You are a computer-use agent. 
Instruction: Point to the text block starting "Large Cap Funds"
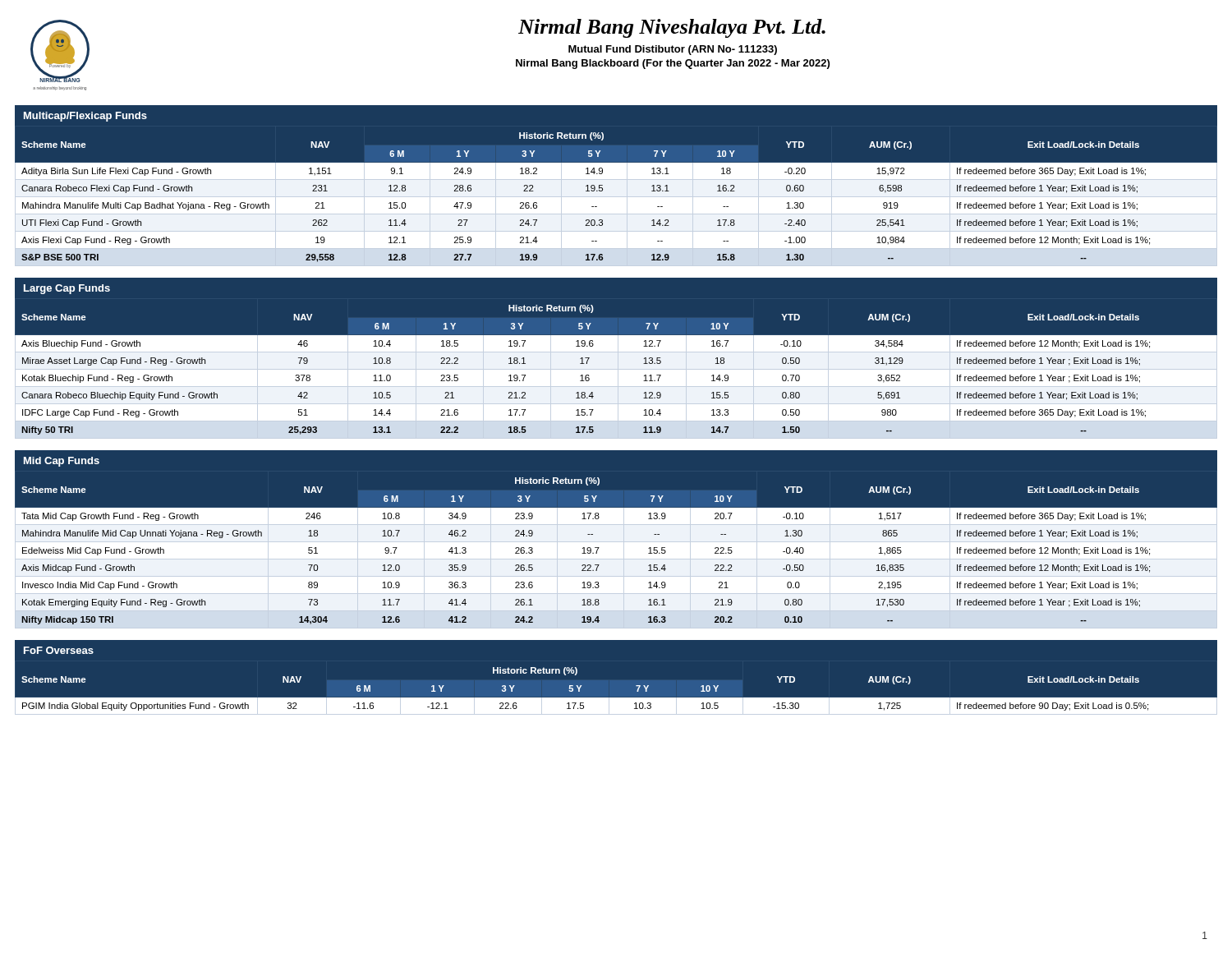67,288
